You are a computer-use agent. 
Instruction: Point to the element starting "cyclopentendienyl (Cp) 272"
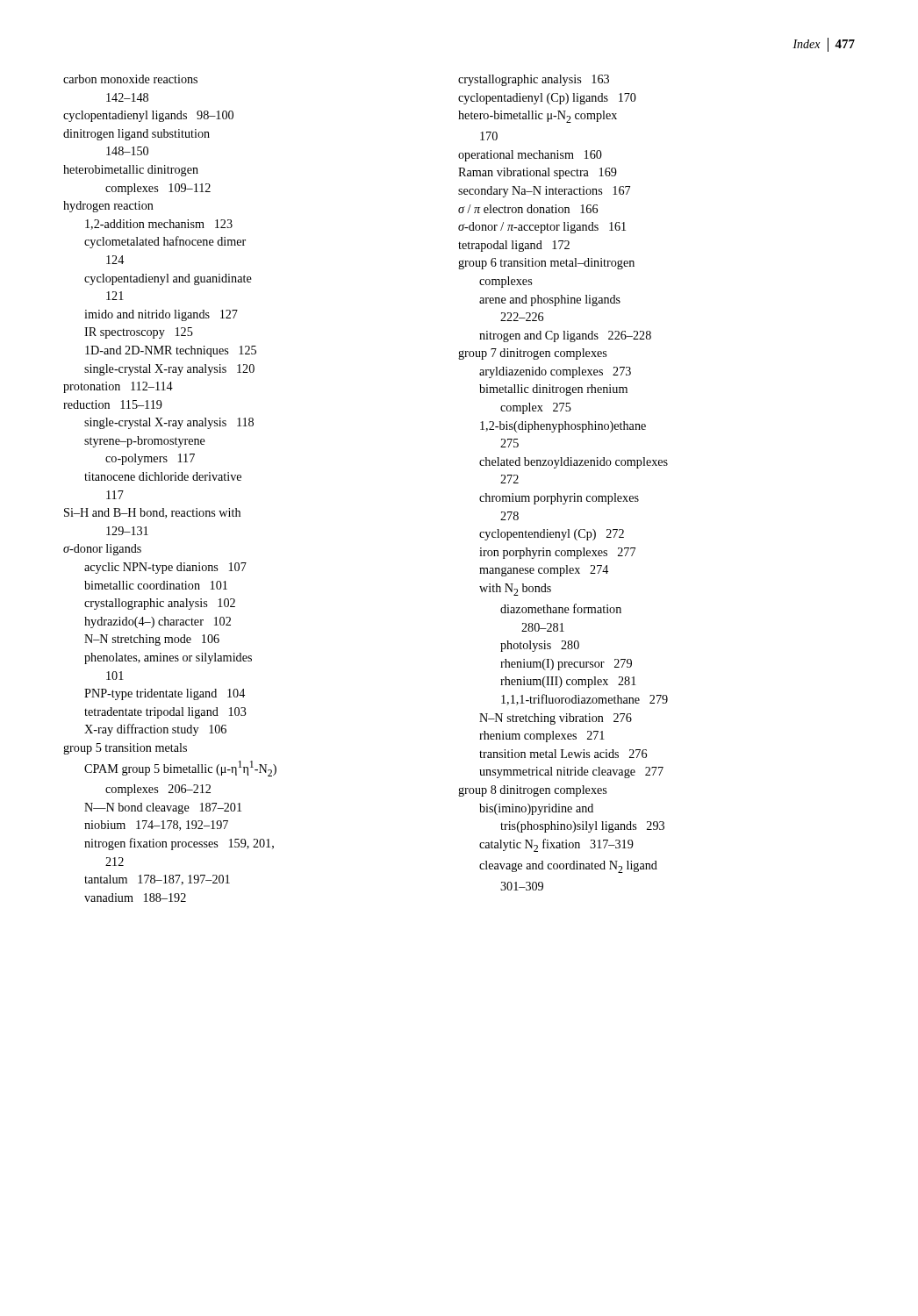pos(552,534)
